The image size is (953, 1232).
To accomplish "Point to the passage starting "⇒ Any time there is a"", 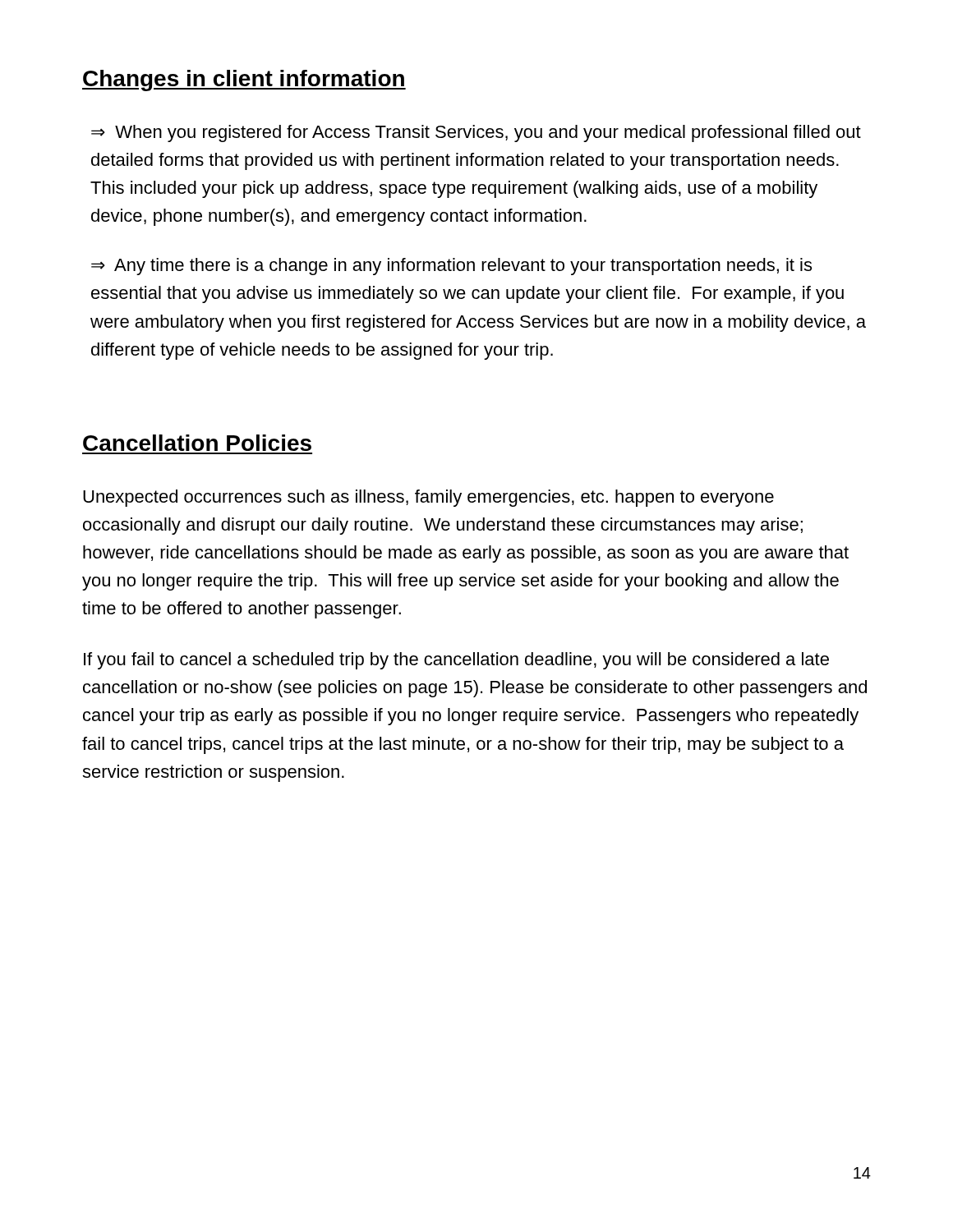I will [478, 307].
